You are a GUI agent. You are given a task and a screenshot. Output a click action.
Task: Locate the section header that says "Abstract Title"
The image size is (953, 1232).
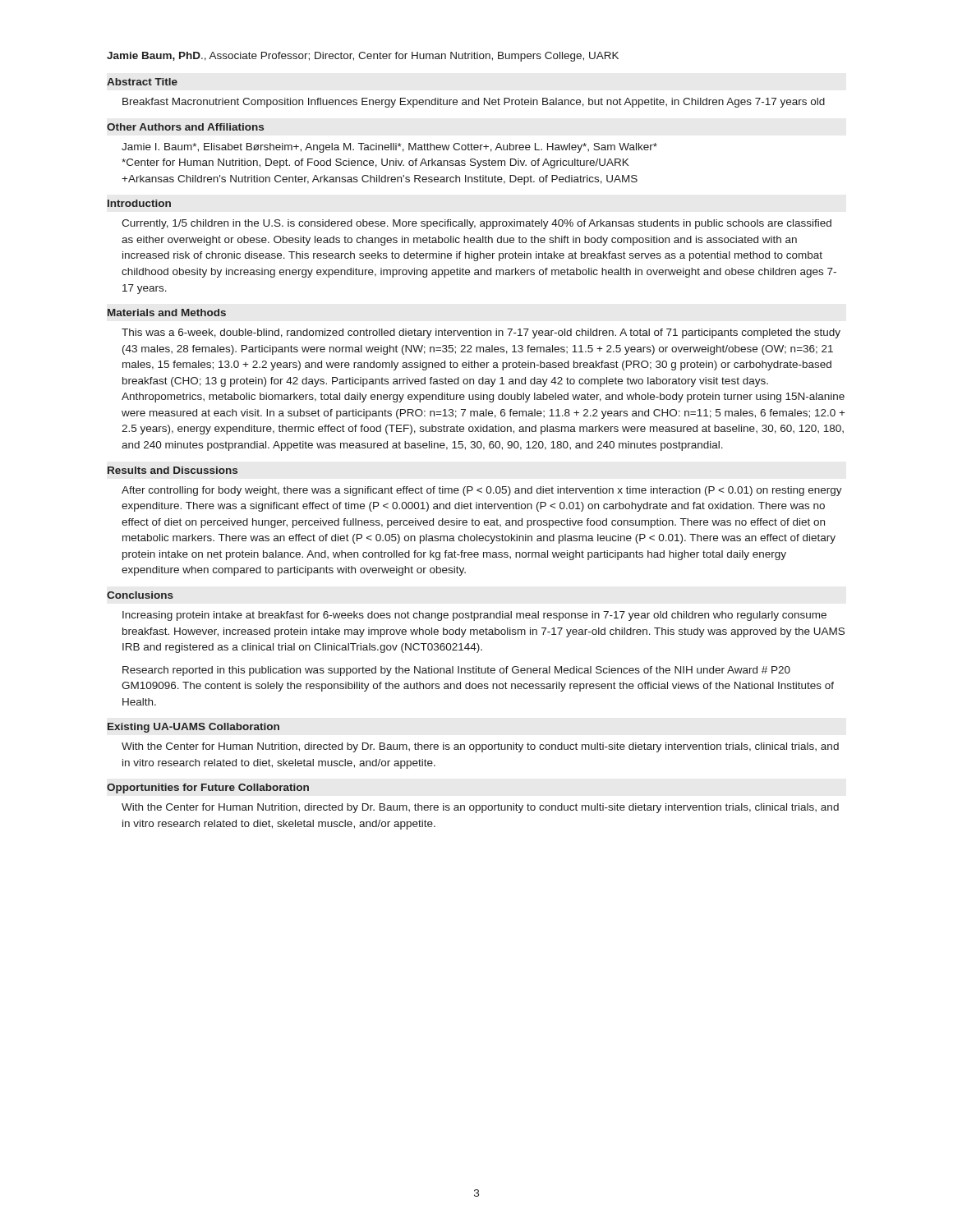[x=142, y=82]
